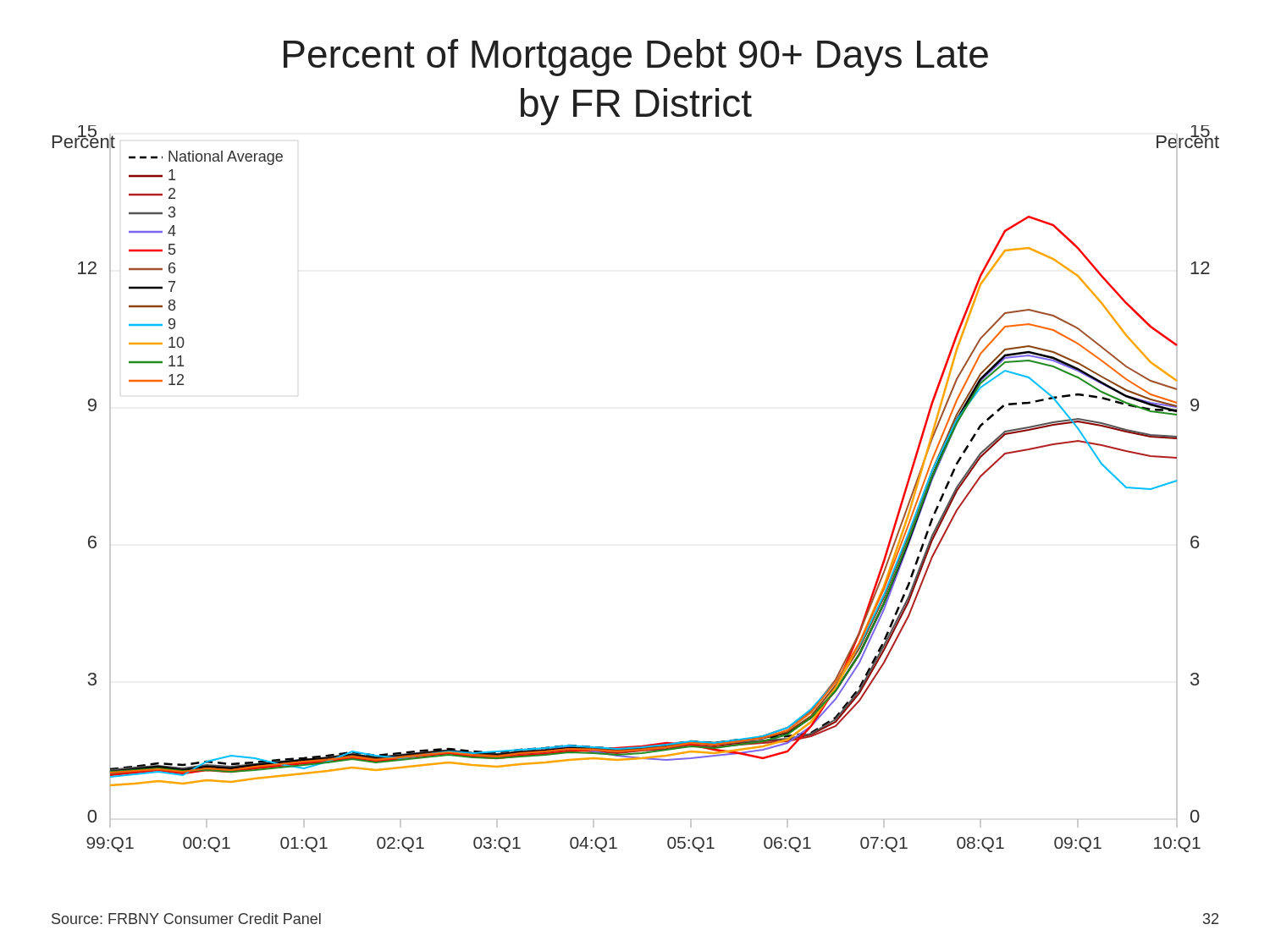The image size is (1270, 952).
Task: Click the title that begins "Percent of Mortgage Debt 90+ Days Lateby FR"
Action: pos(635,79)
